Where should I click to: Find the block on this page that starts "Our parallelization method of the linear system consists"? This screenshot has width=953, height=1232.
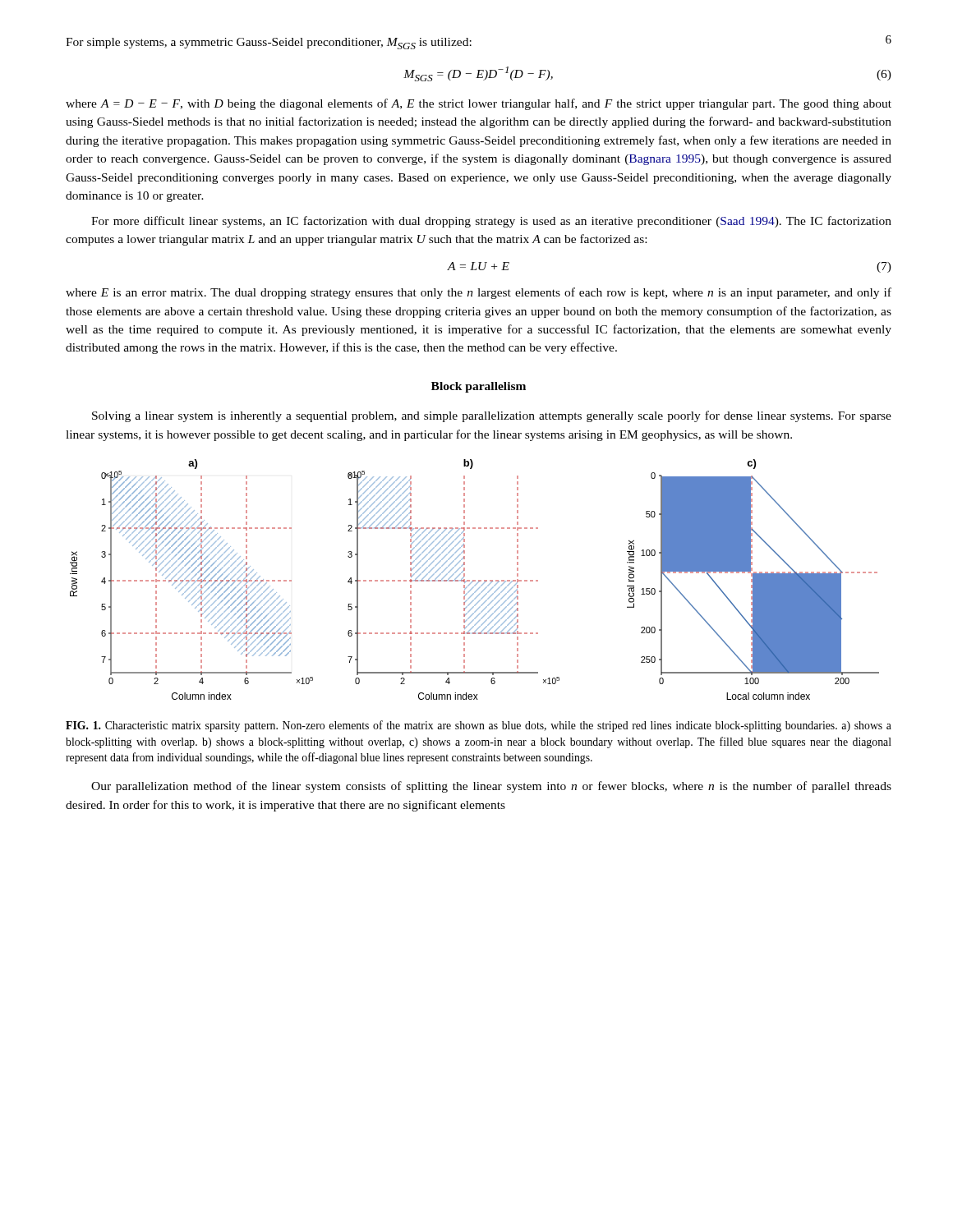[479, 796]
